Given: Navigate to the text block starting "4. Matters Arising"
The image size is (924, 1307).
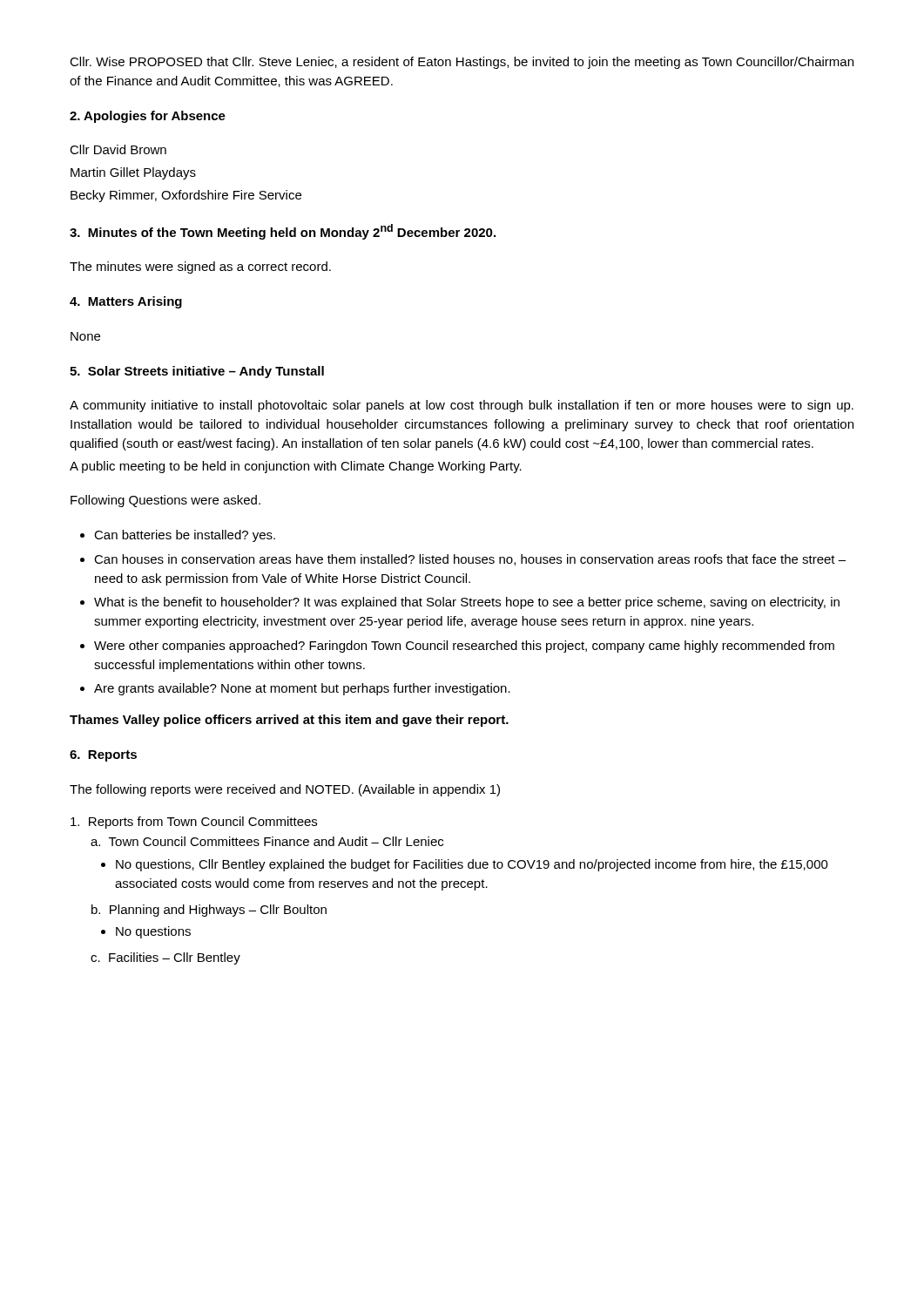Looking at the screenshot, I should tap(126, 302).
